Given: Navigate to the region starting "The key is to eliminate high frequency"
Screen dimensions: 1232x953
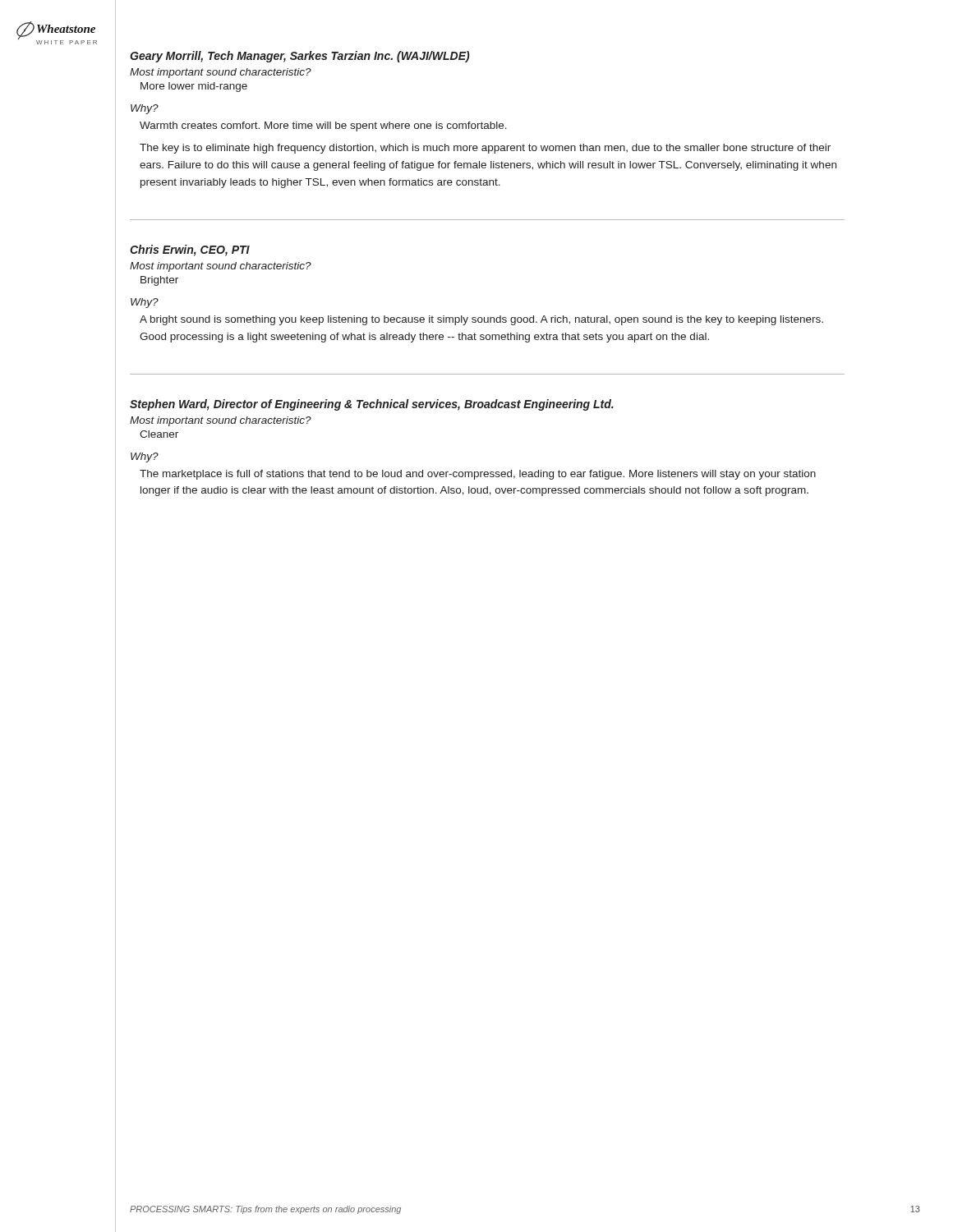Looking at the screenshot, I should pos(488,165).
